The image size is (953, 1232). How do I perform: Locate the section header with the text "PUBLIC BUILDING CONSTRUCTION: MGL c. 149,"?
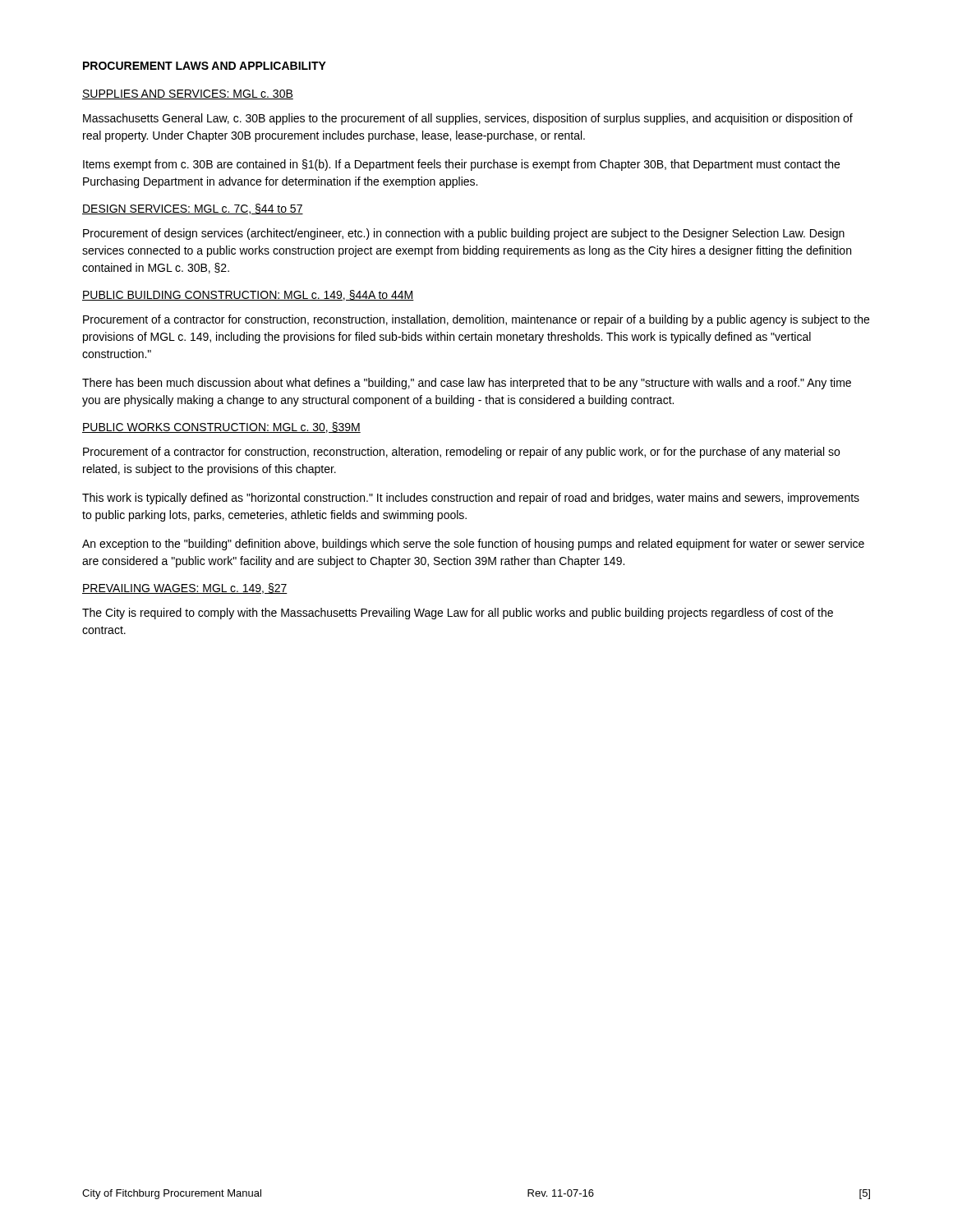tap(248, 295)
